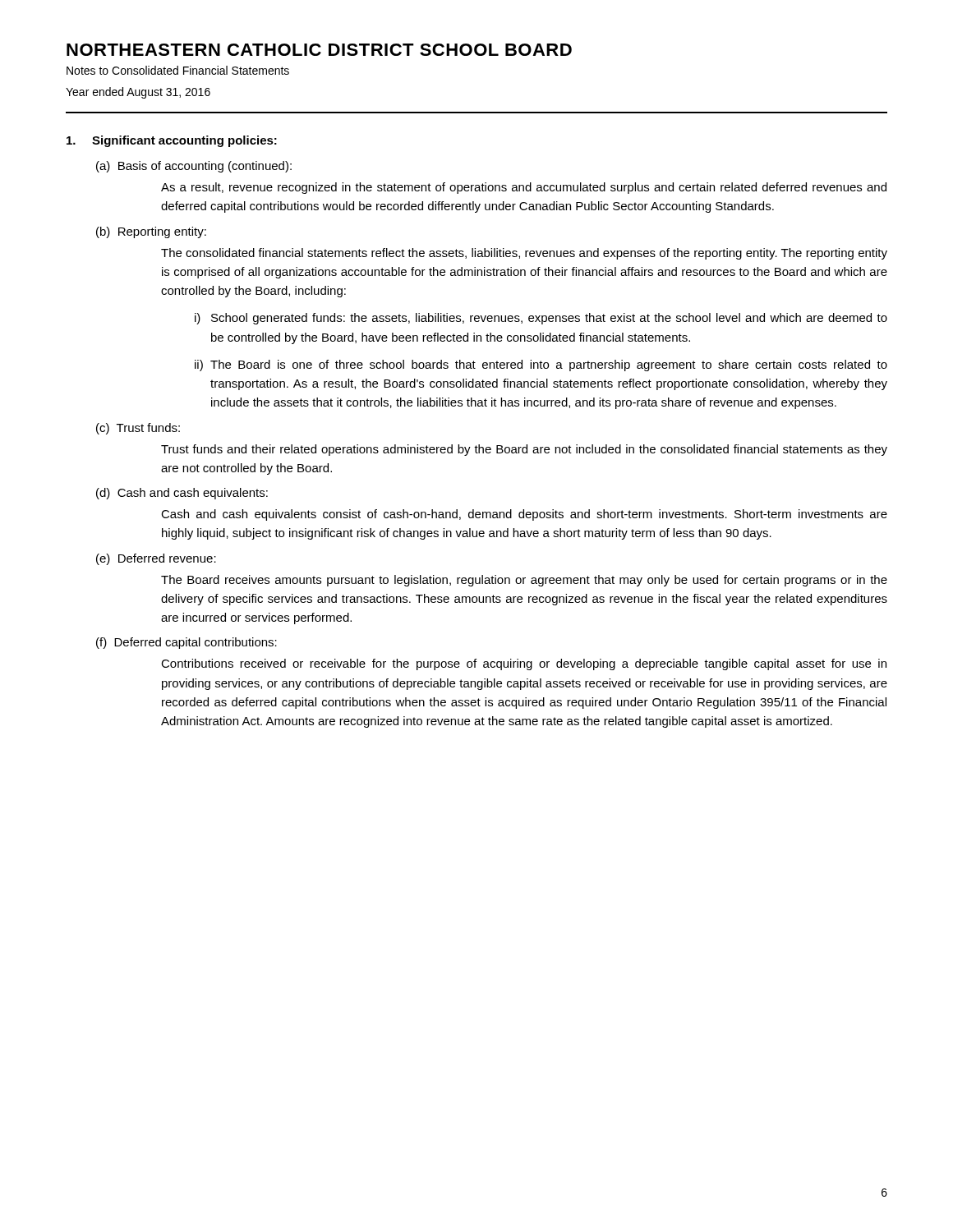Viewport: 953px width, 1232px height.
Task: Where is the passage that starts "The consolidated financial"?
Action: pos(524,271)
